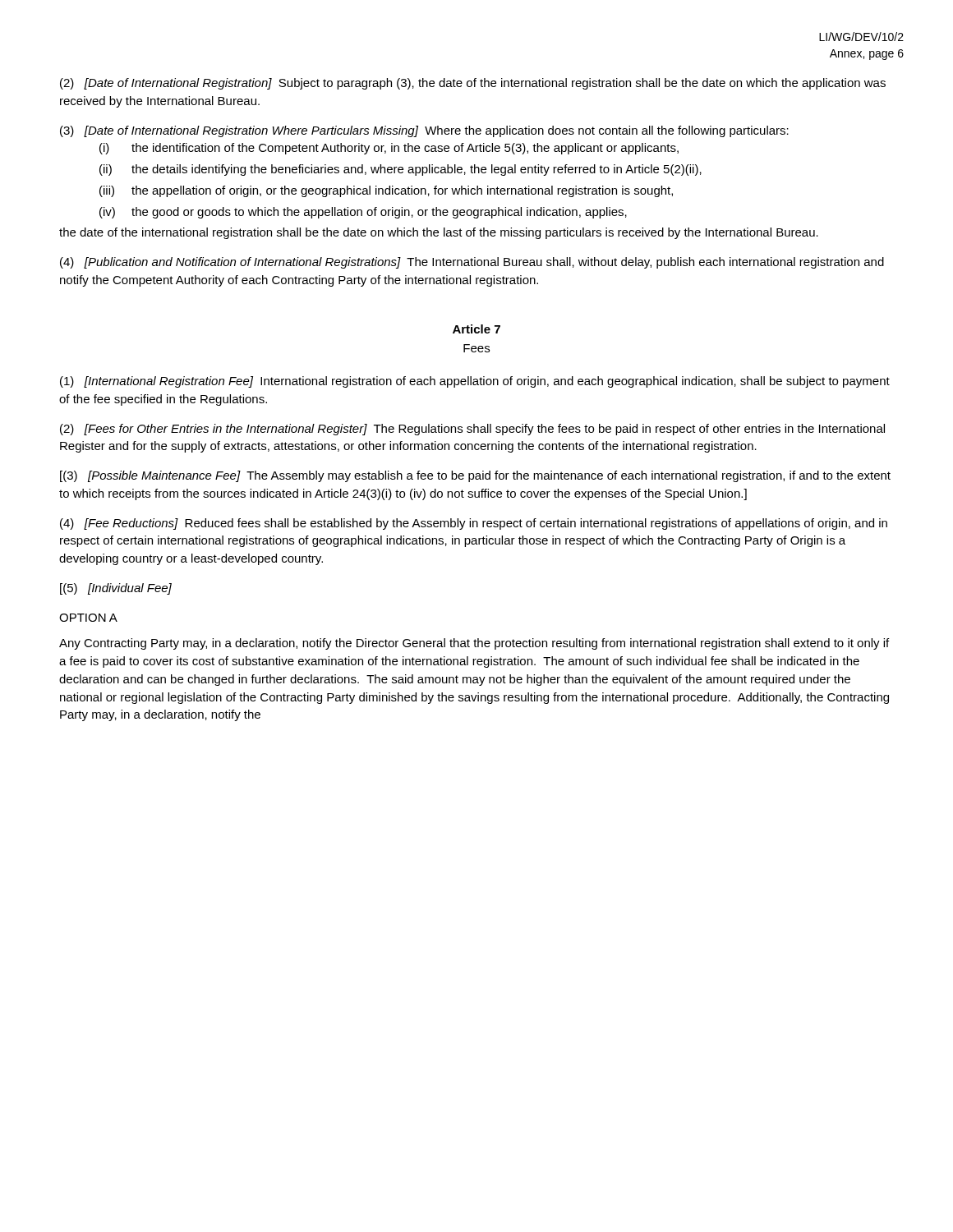Select the region starting "[(5) [Individual Fee]"
The image size is (953, 1232).
tap(115, 587)
